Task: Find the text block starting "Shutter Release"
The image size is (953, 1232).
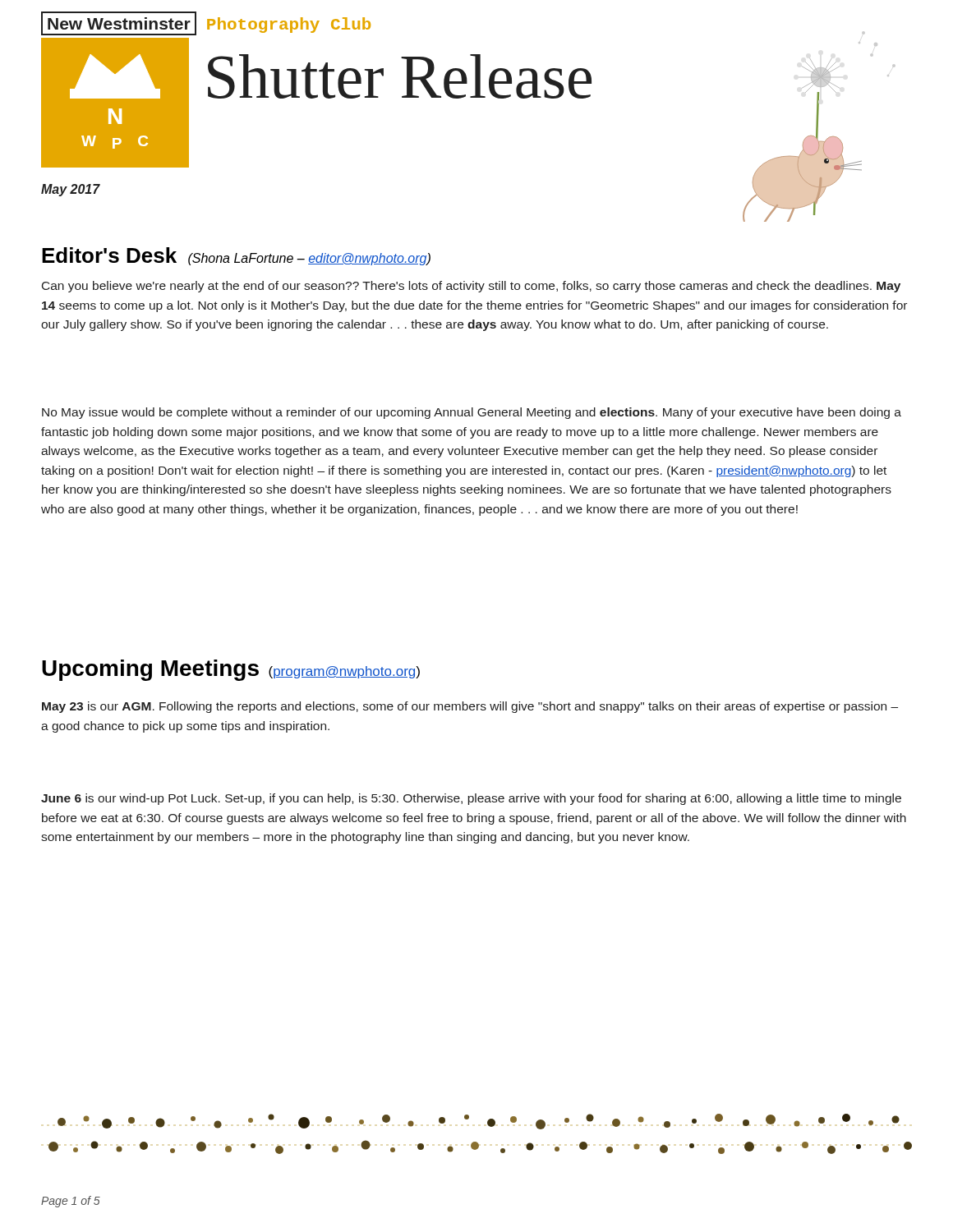Action: point(459,77)
